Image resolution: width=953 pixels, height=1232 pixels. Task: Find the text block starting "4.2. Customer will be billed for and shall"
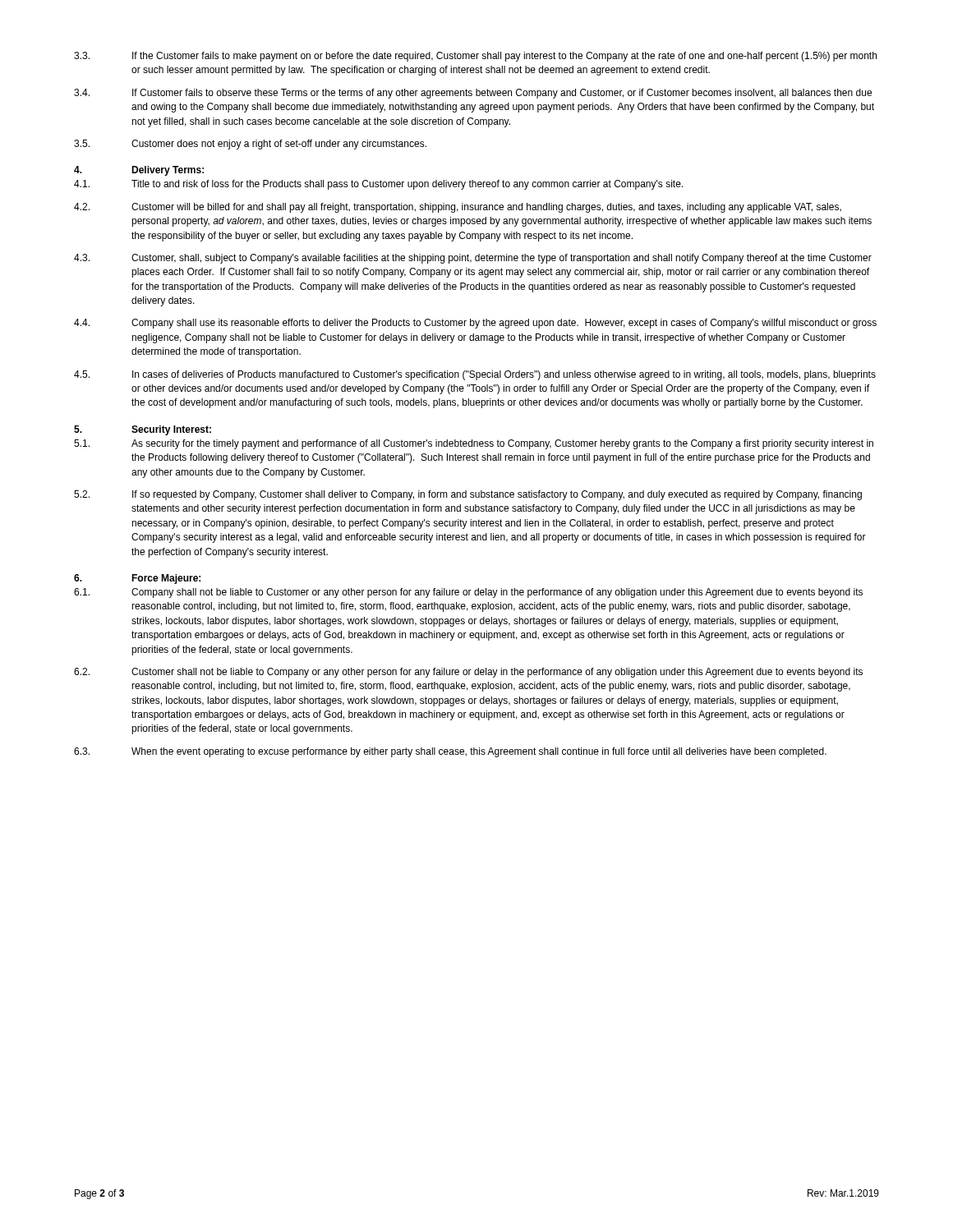pyautogui.click(x=476, y=222)
